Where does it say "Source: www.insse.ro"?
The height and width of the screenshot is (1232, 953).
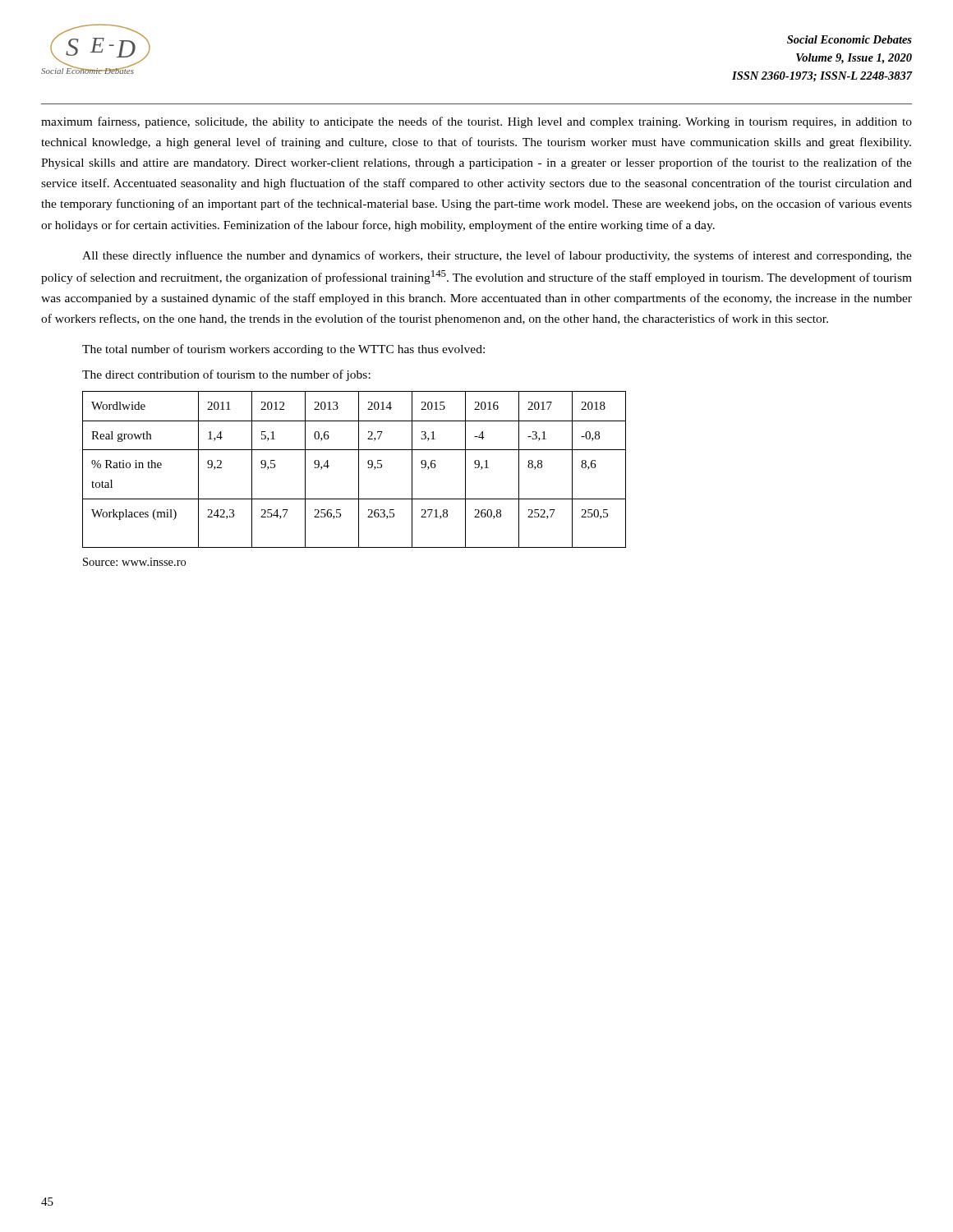(134, 562)
